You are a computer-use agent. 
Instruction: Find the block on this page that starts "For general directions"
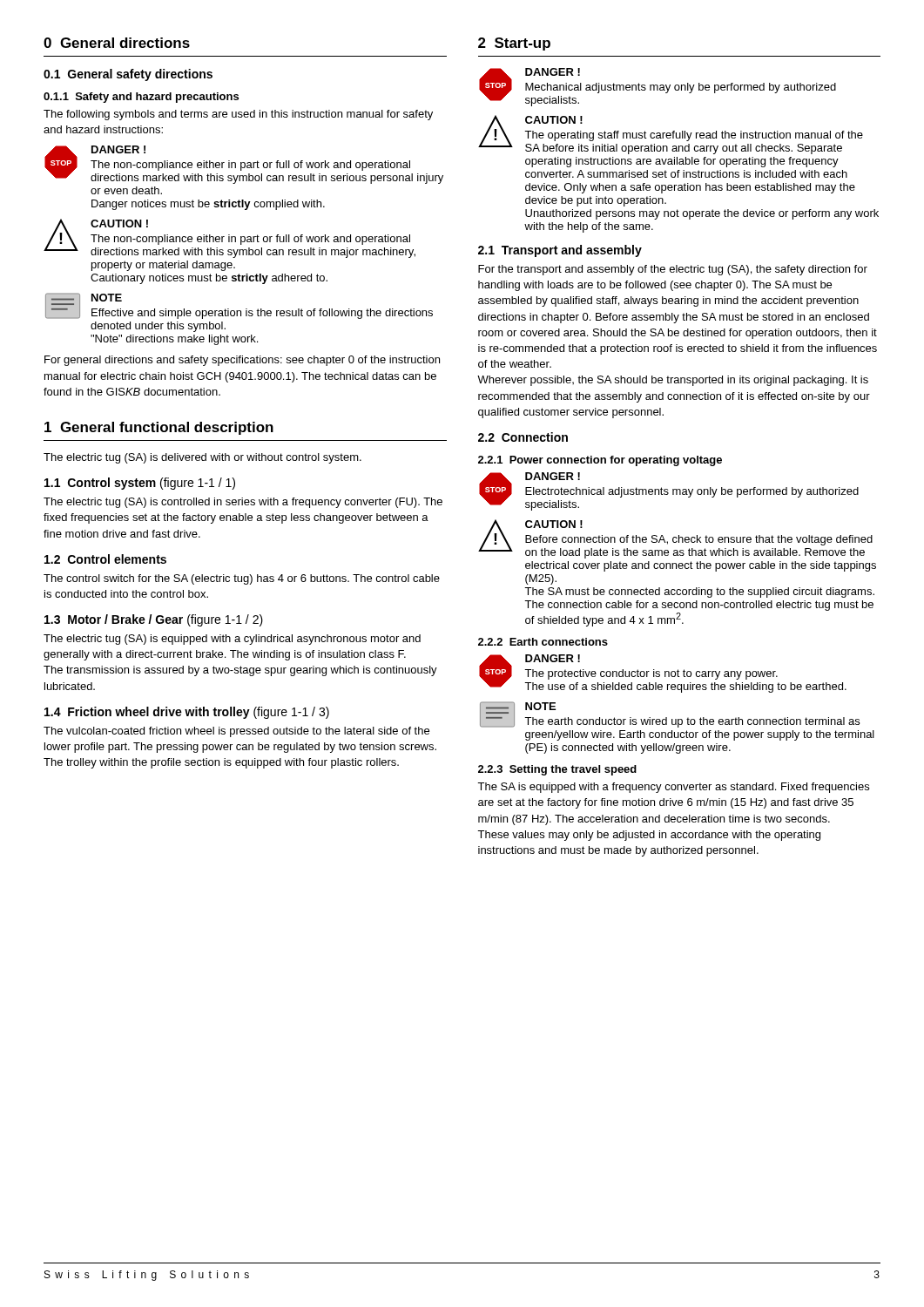pos(245,376)
